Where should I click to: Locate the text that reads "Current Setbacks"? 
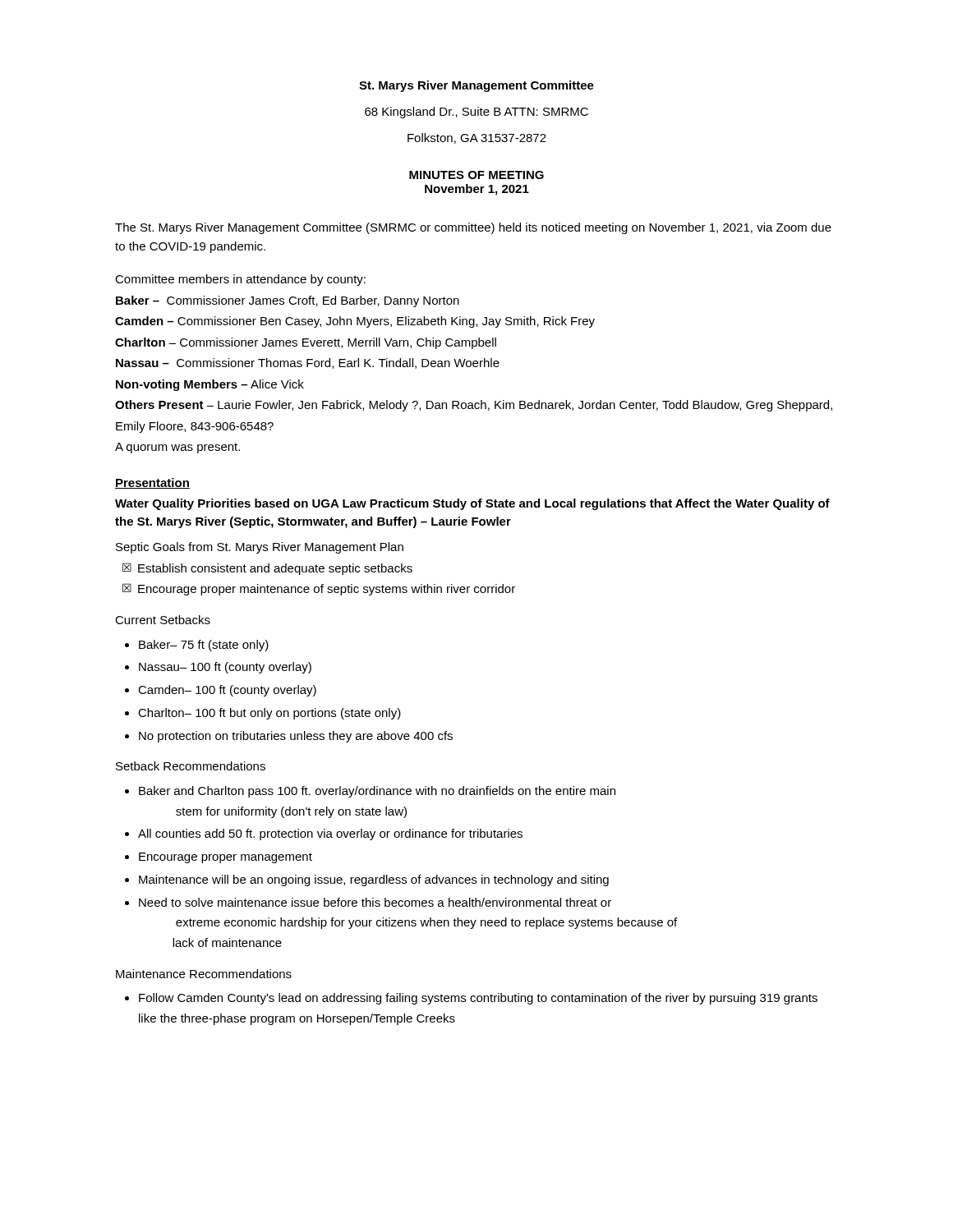163,620
